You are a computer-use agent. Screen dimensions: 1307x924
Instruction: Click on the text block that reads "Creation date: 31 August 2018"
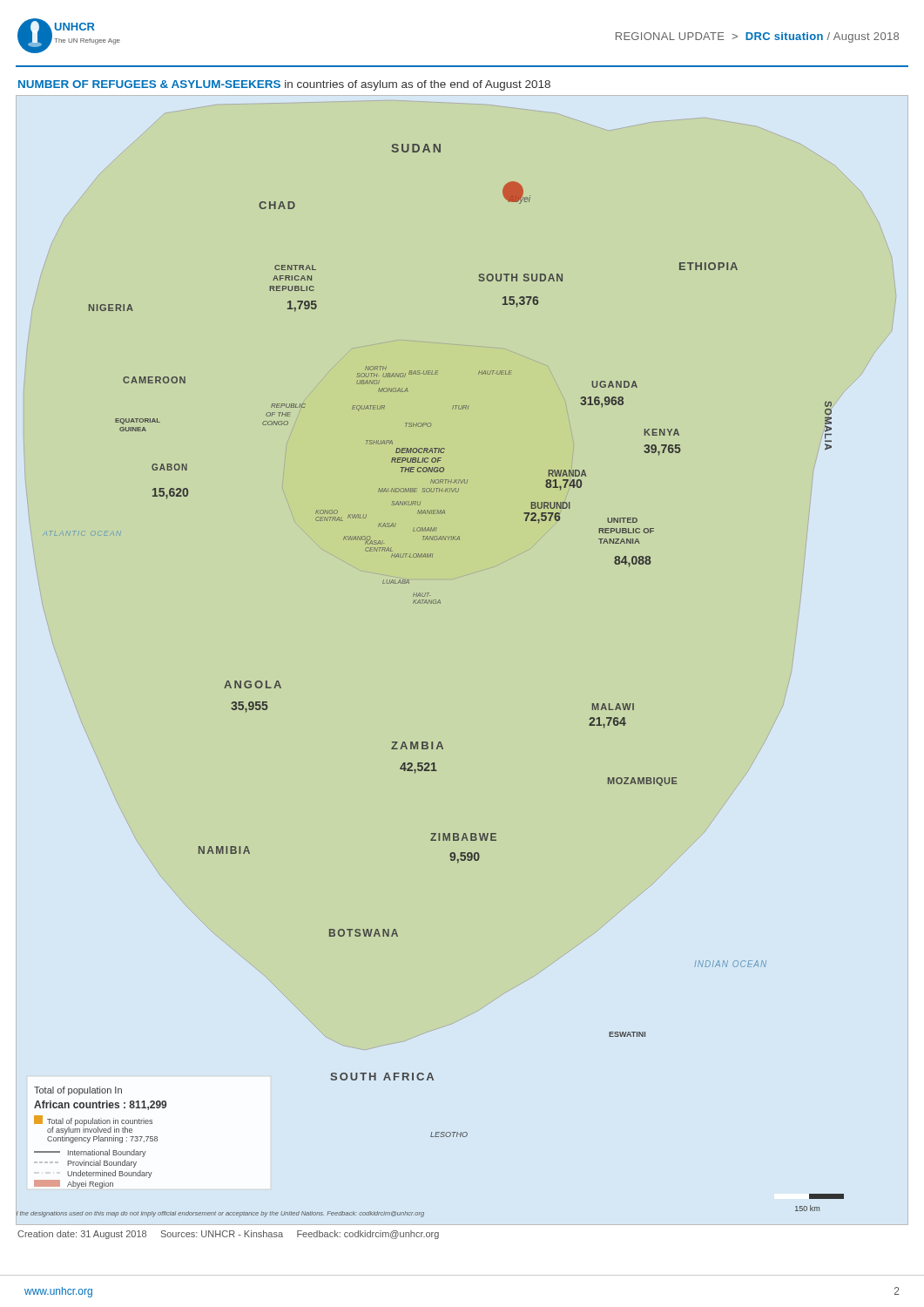(228, 1234)
